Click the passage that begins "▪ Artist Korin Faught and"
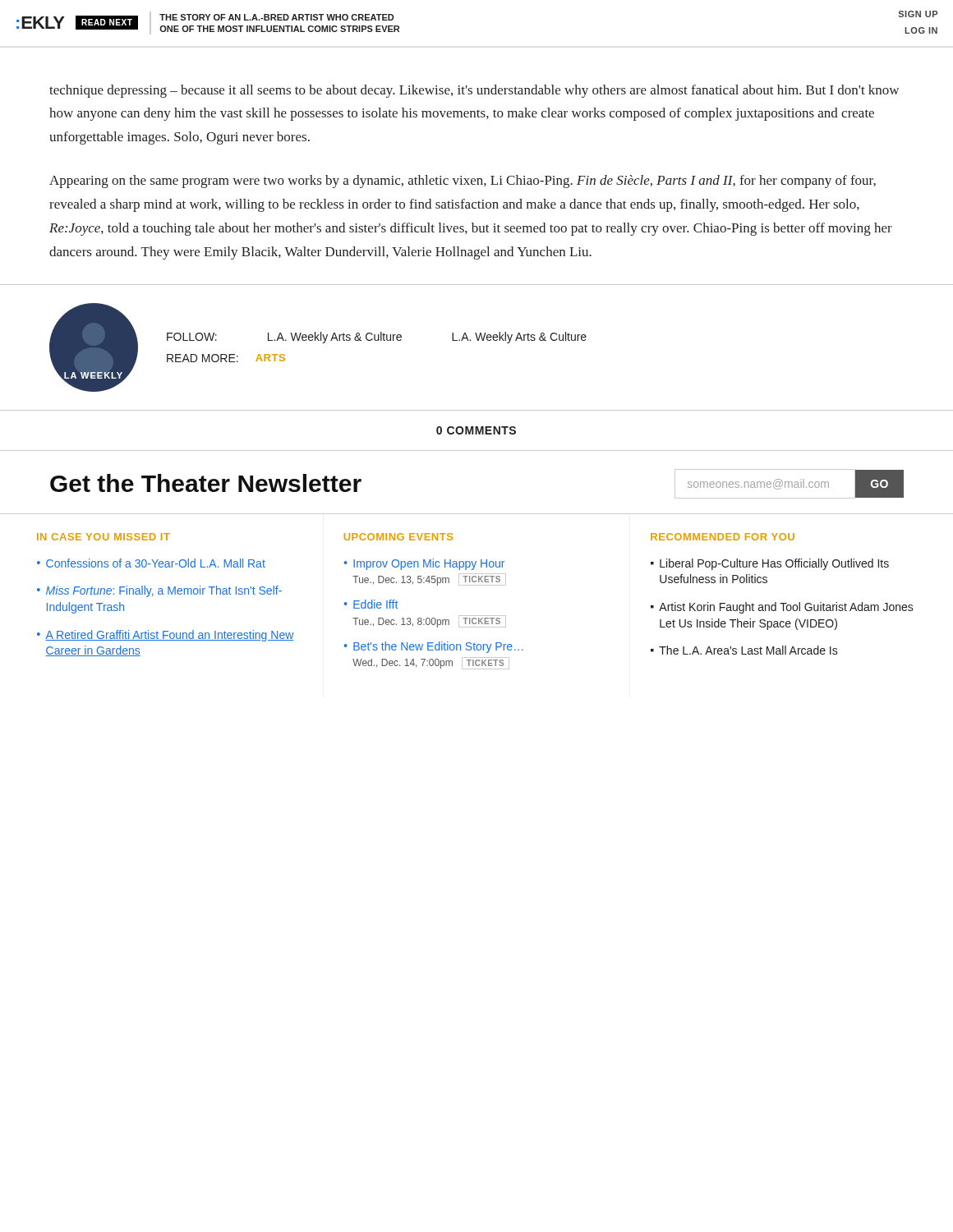 tap(784, 616)
